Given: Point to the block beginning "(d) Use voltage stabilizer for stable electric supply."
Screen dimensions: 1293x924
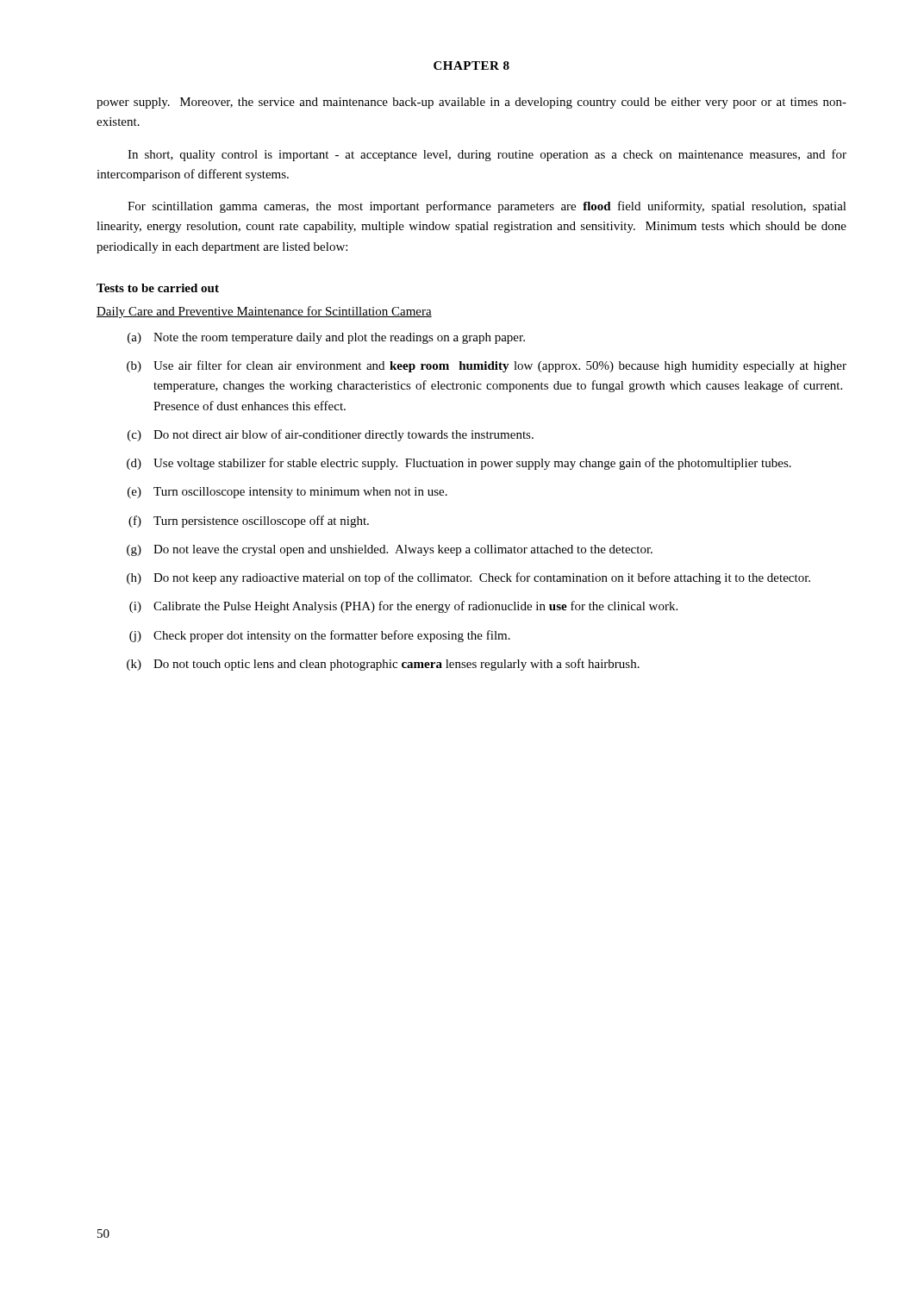Looking at the screenshot, I should 471,463.
